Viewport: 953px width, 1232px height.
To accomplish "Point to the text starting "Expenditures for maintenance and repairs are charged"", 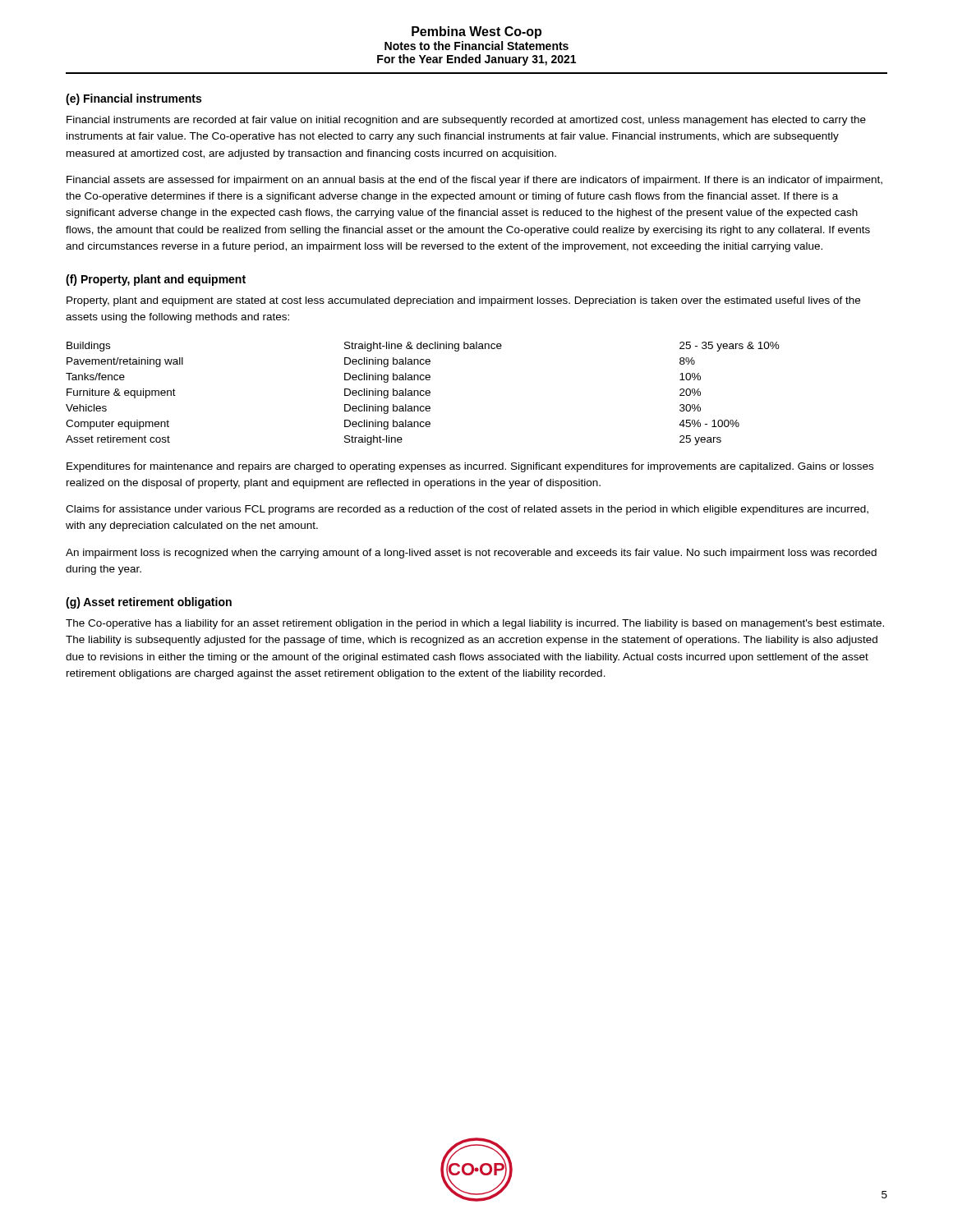I will (x=470, y=474).
